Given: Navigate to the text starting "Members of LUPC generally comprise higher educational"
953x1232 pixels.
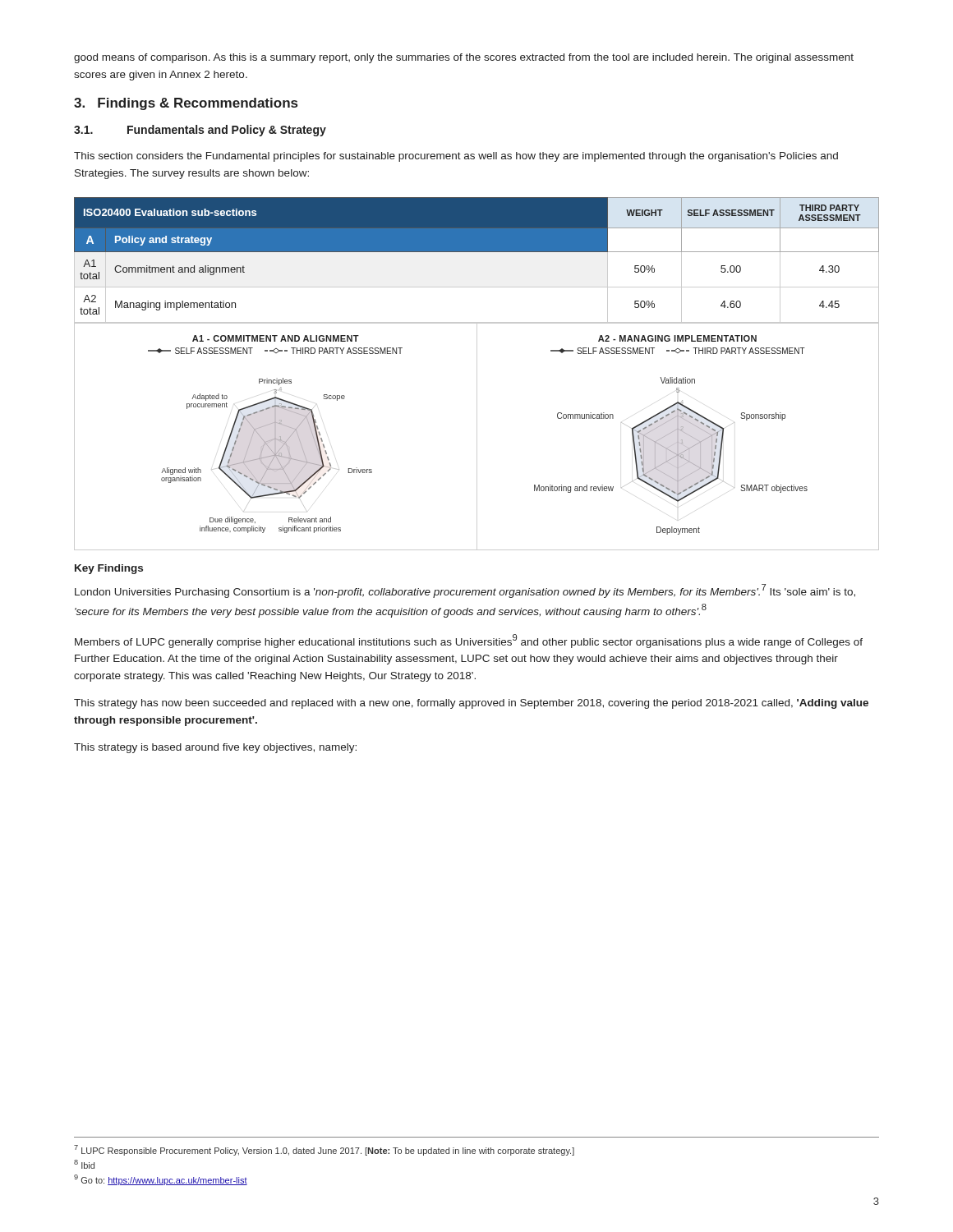Looking at the screenshot, I should coord(468,657).
